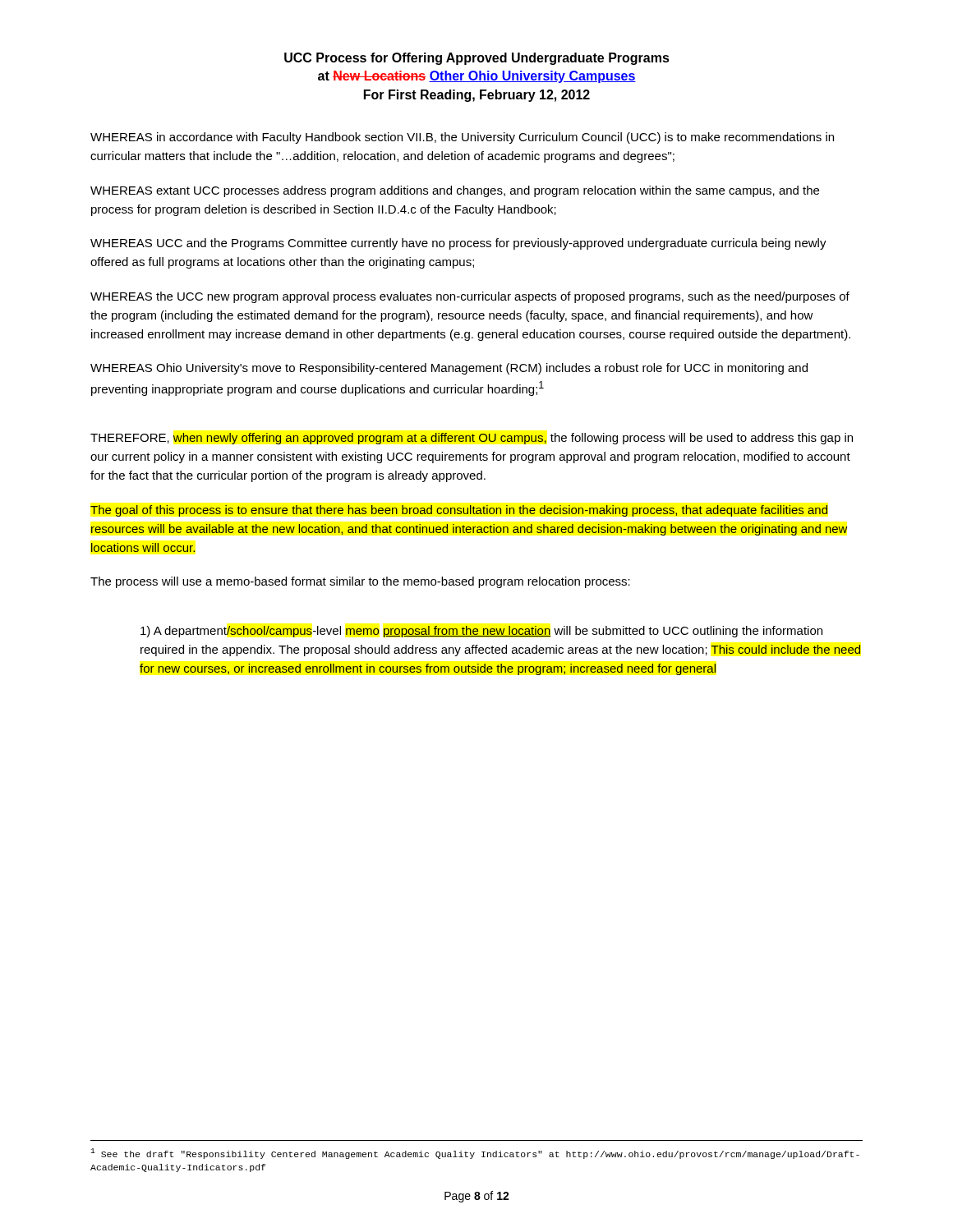Click the passage that begins "WHEREAS Ohio University's move to Responsibility-centered"

point(449,378)
